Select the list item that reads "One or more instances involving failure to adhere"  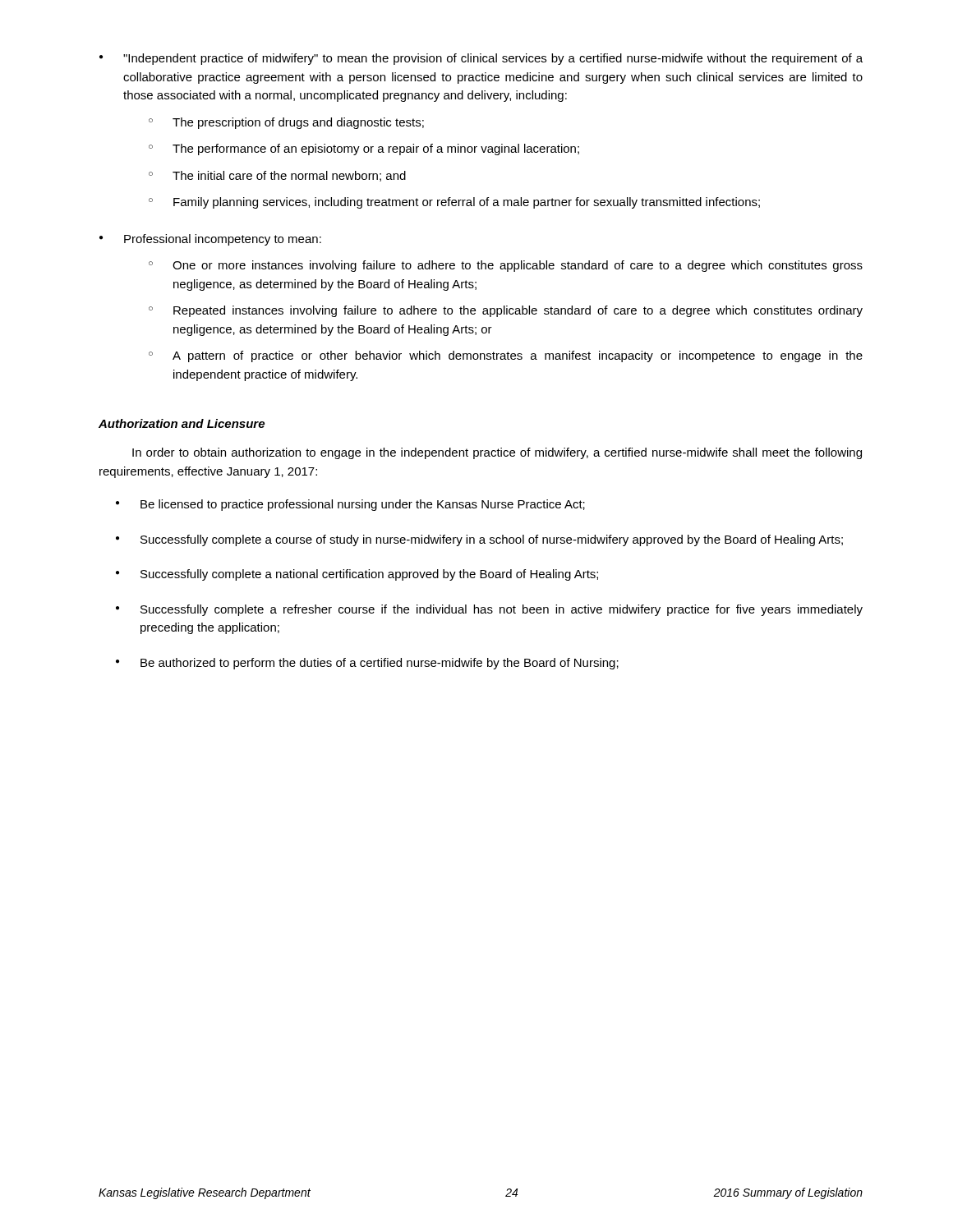518,274
